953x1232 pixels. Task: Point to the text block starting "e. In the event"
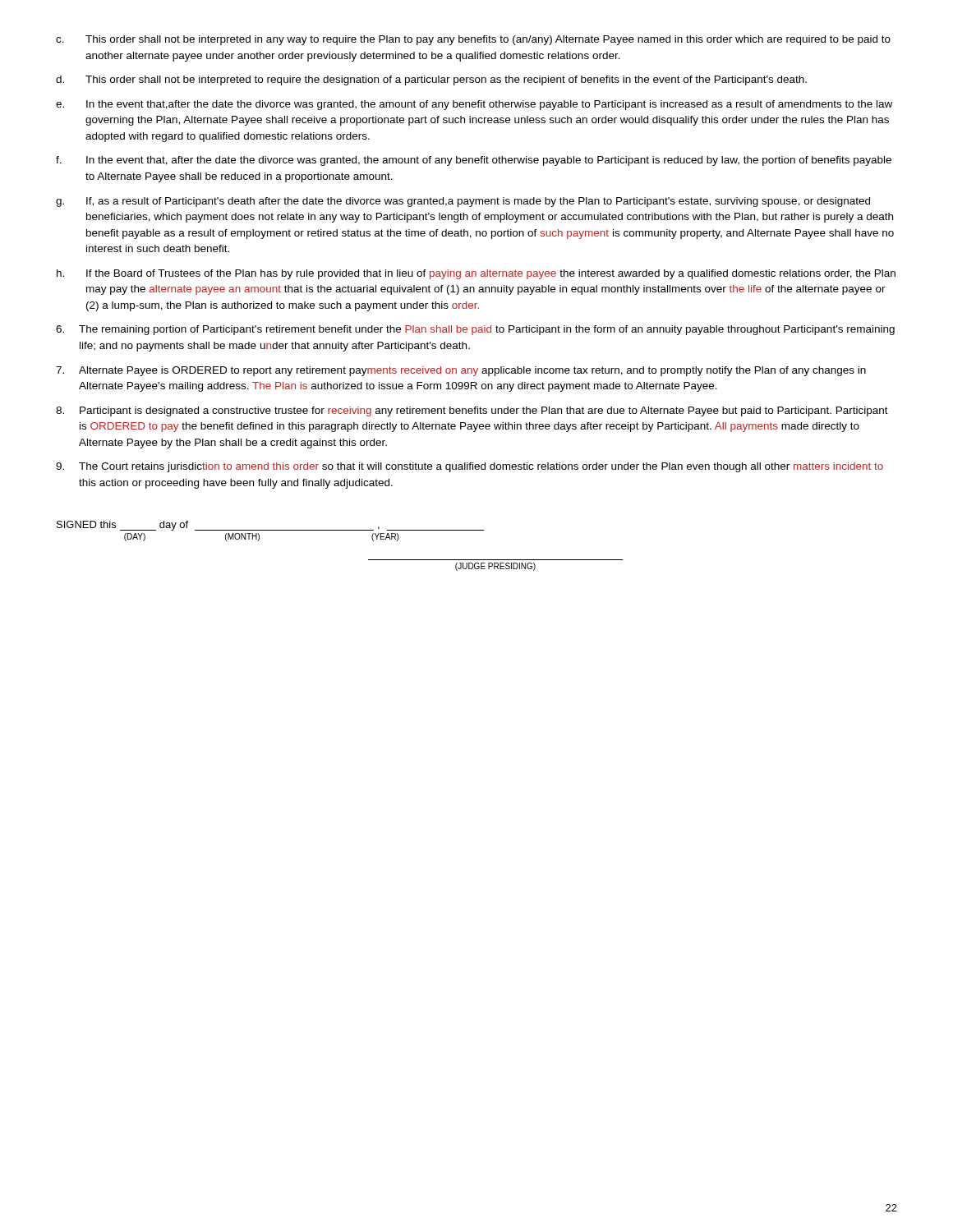click(476, 120)
